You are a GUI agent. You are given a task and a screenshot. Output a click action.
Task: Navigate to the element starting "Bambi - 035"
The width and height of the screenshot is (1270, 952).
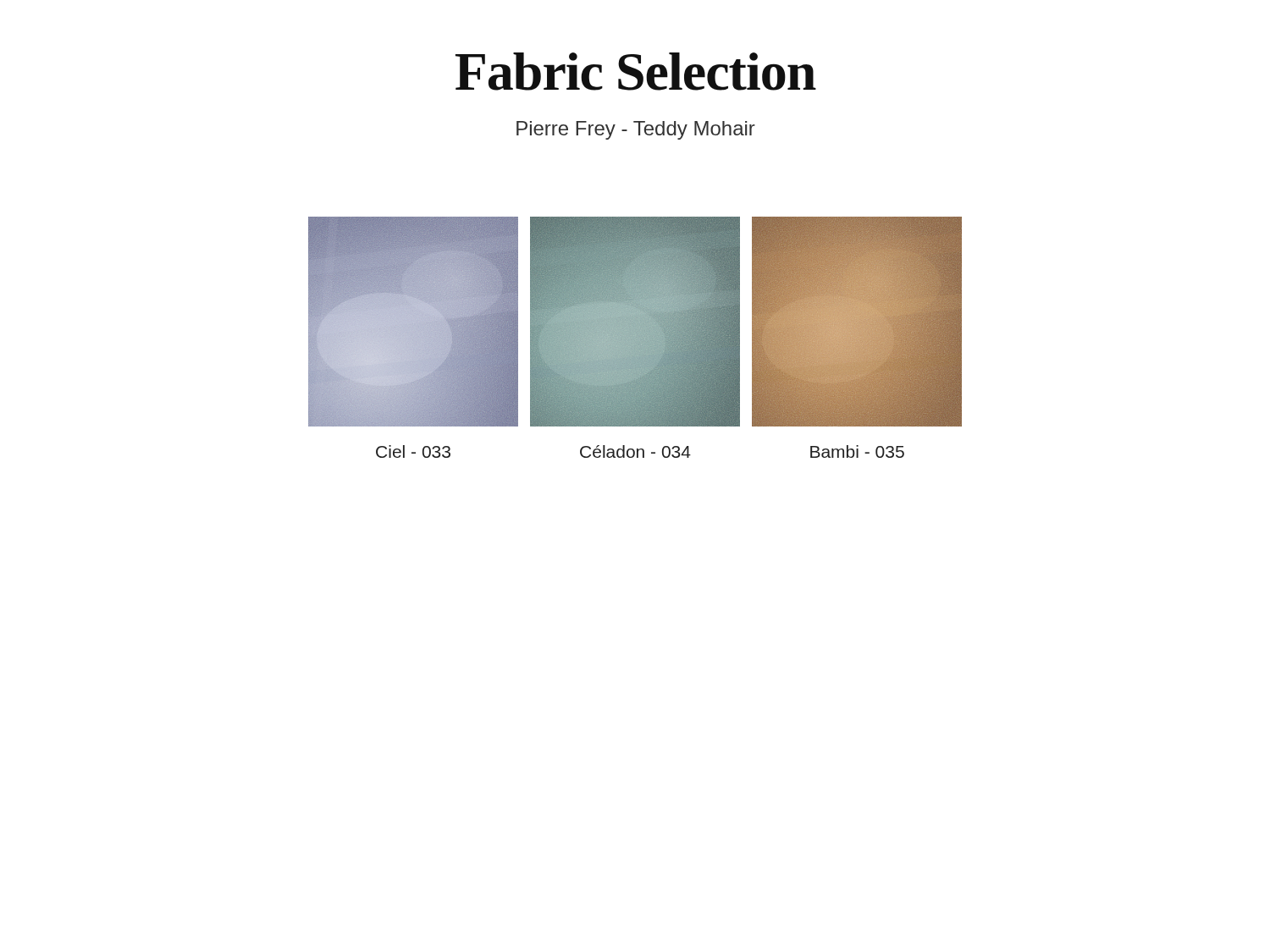point(857,451)
